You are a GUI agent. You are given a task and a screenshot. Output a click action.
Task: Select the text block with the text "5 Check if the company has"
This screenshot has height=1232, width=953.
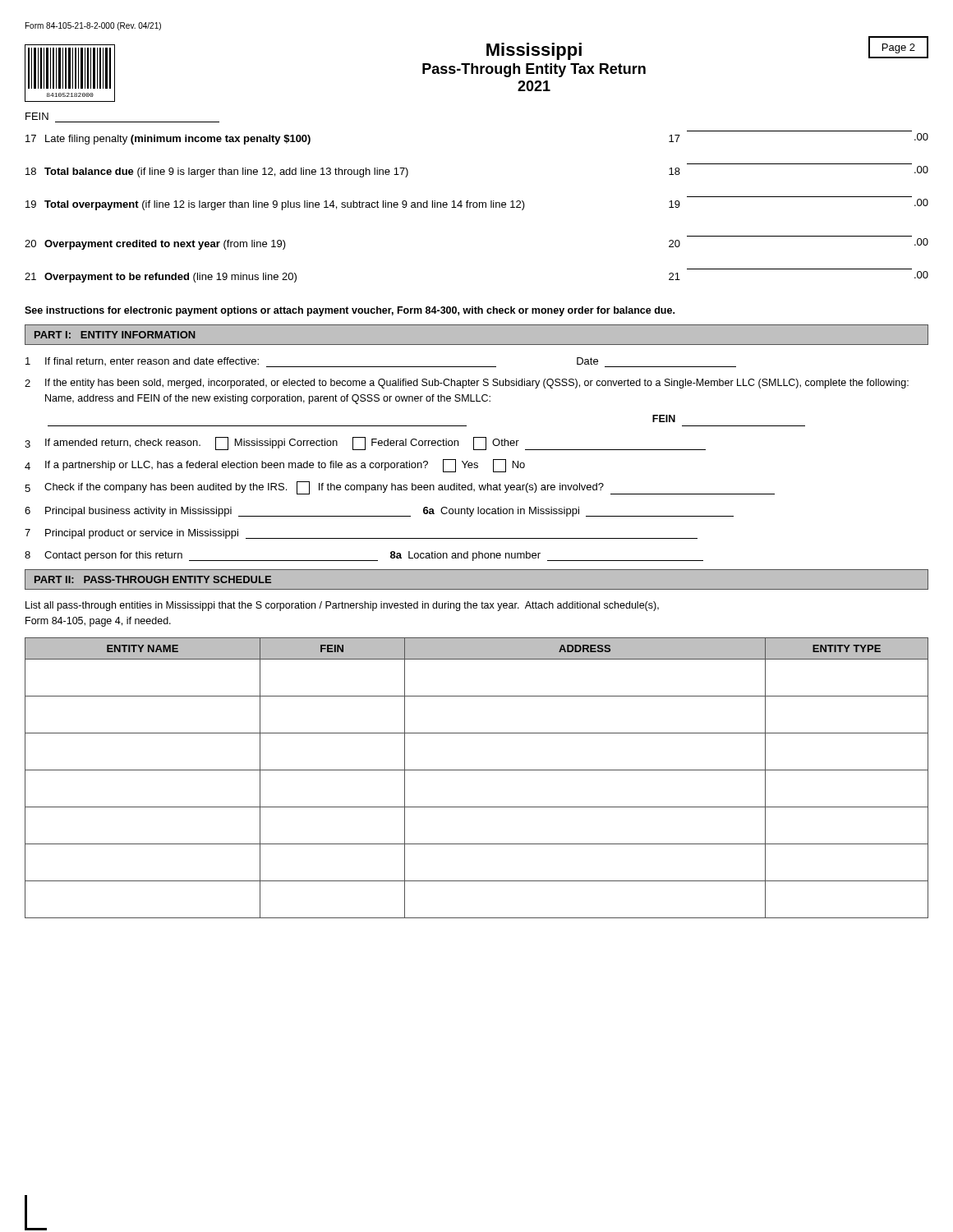tap(476, 488)
